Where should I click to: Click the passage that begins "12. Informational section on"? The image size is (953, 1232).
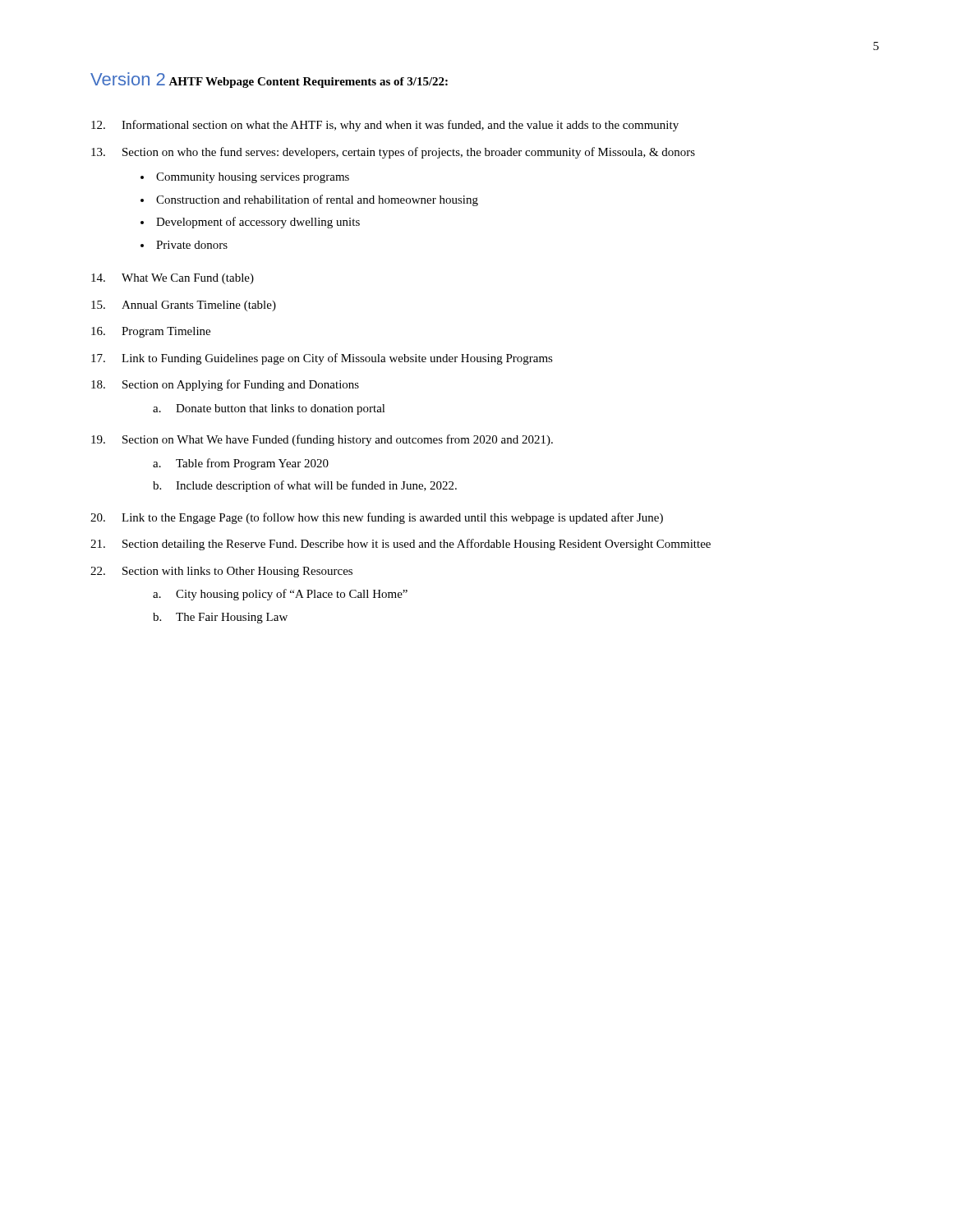(485, 125)
